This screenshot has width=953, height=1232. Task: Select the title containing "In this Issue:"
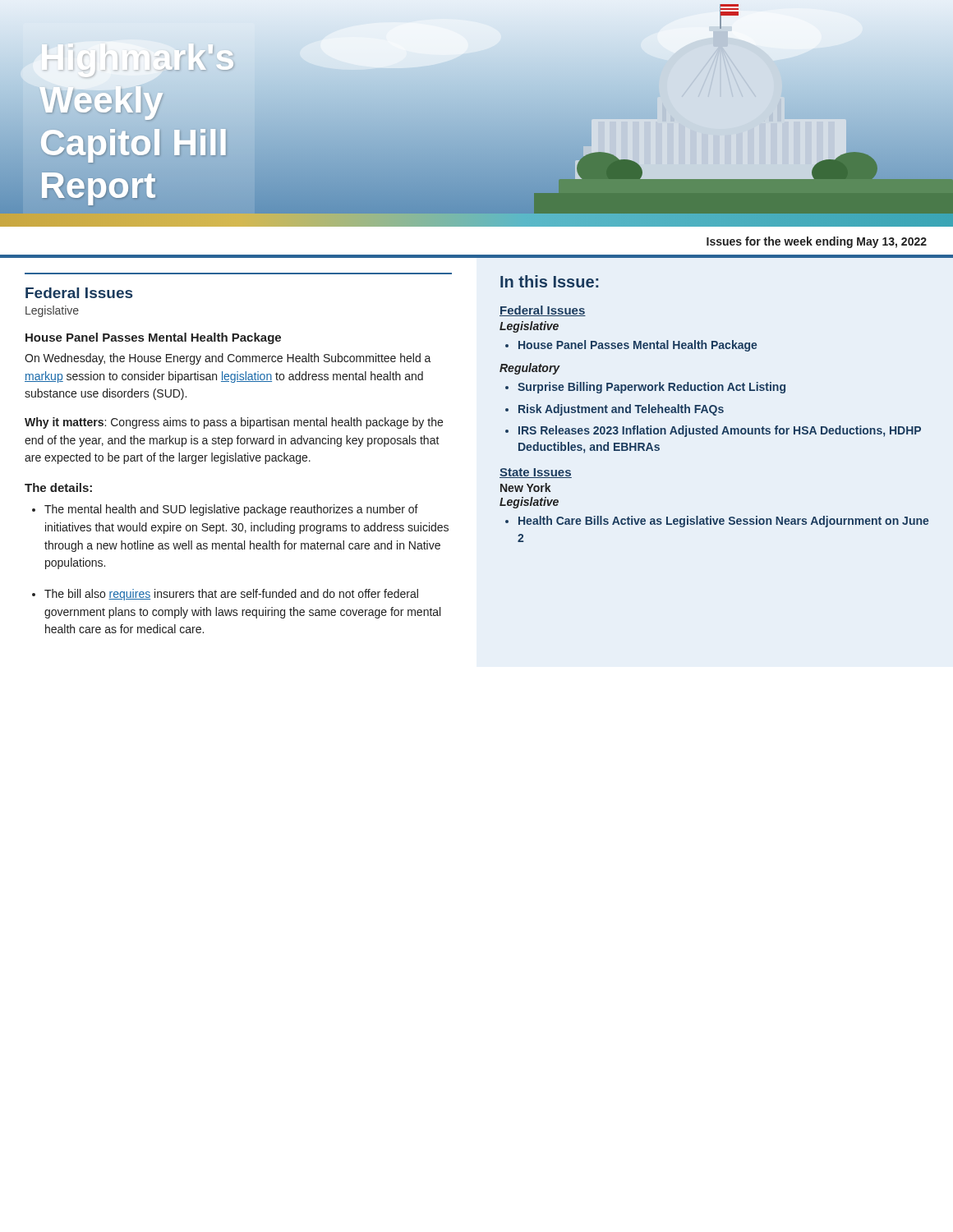(550, 282)
